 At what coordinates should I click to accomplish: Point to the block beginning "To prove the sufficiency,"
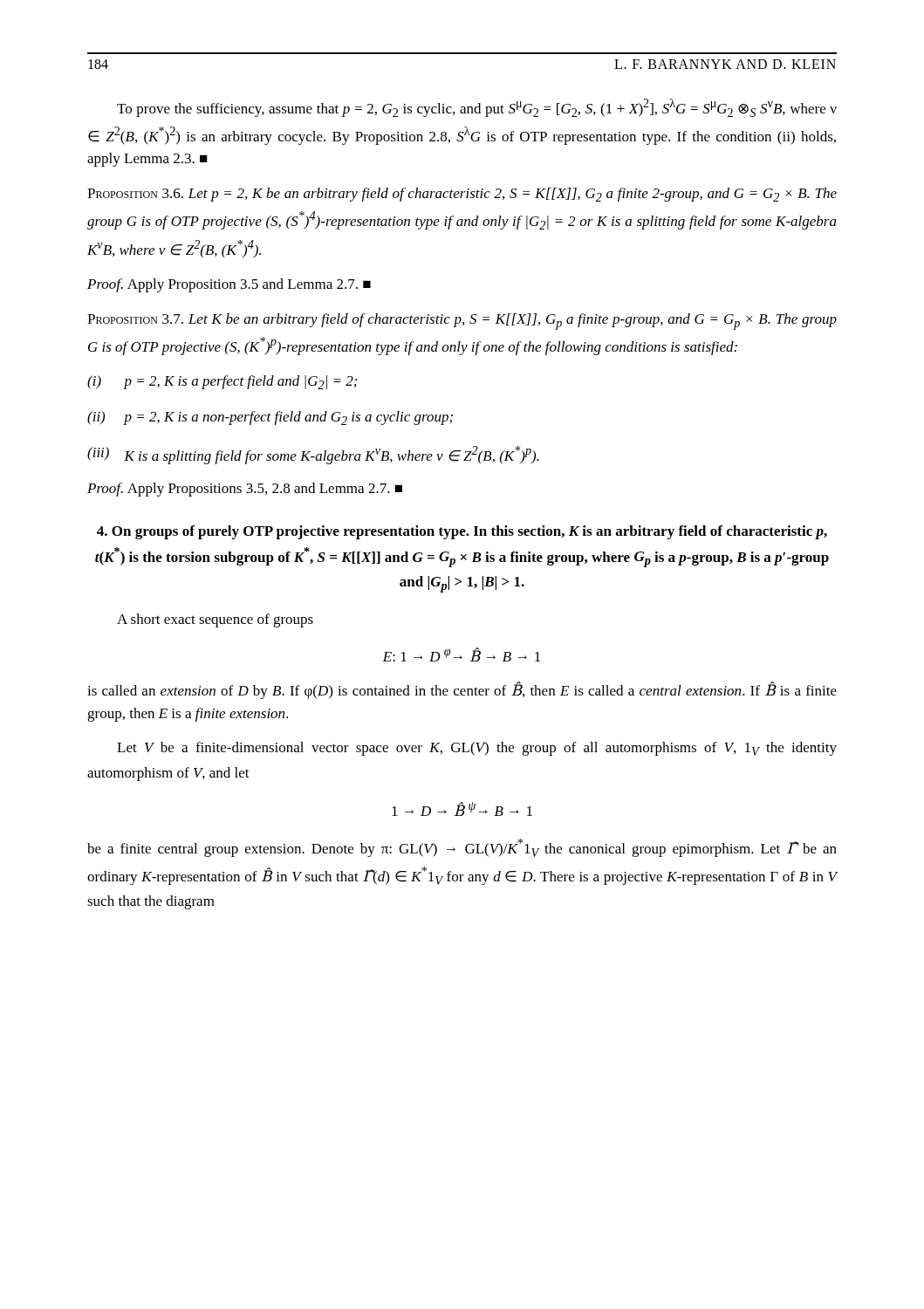tap(462, 132)
